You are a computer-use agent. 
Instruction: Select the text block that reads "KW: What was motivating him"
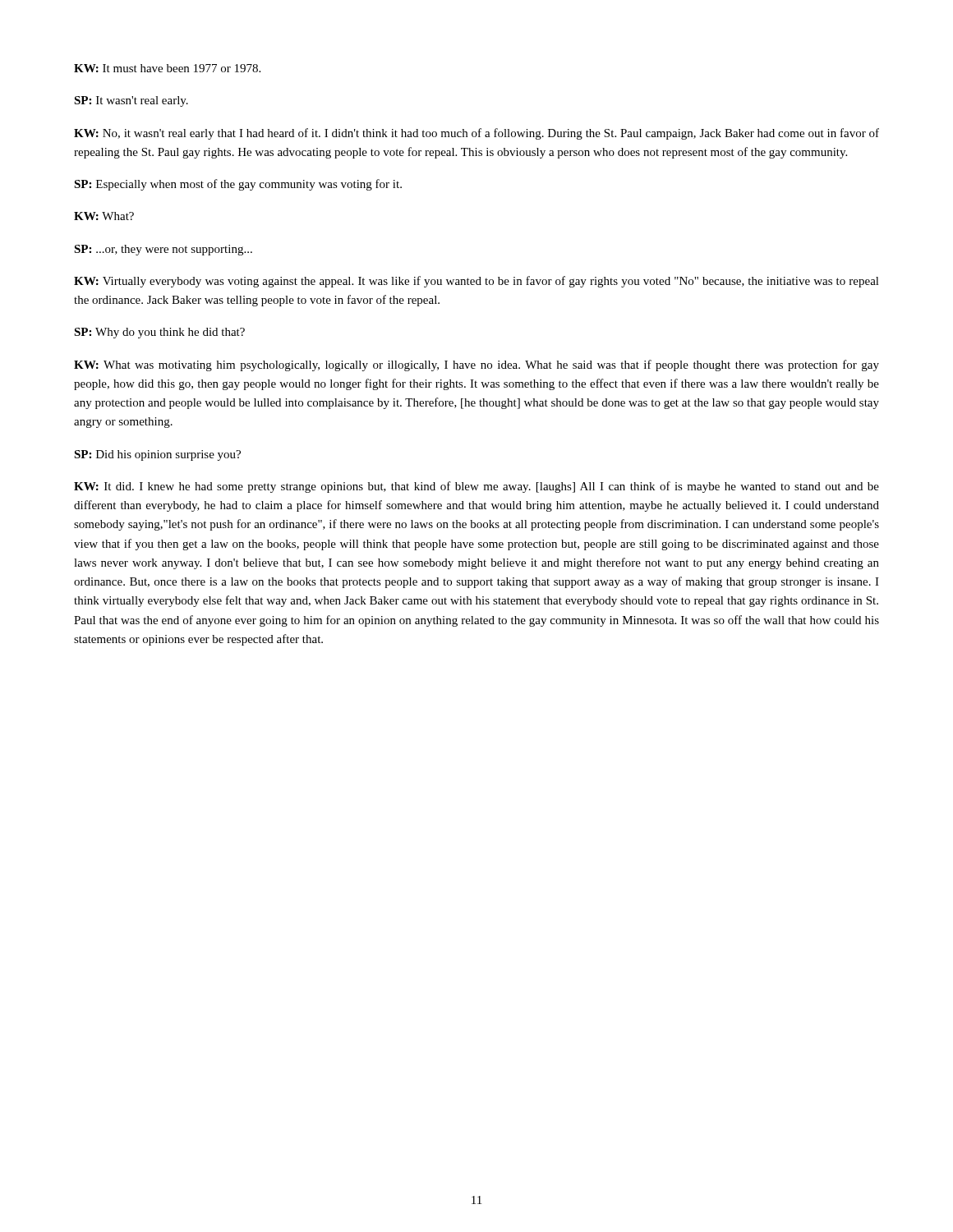[x=476, y=393]
